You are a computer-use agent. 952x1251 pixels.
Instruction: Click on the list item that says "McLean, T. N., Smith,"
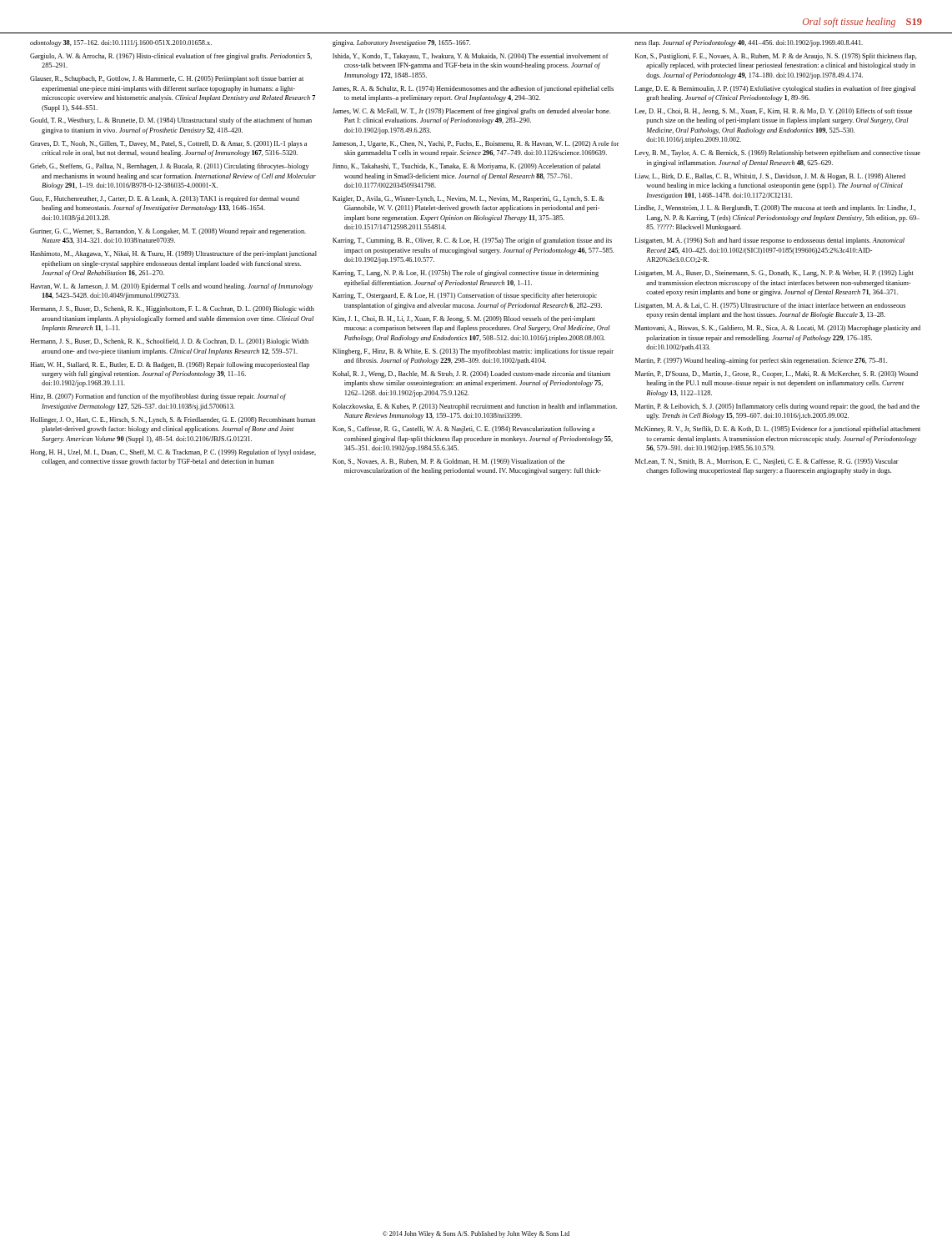(767, 466)
